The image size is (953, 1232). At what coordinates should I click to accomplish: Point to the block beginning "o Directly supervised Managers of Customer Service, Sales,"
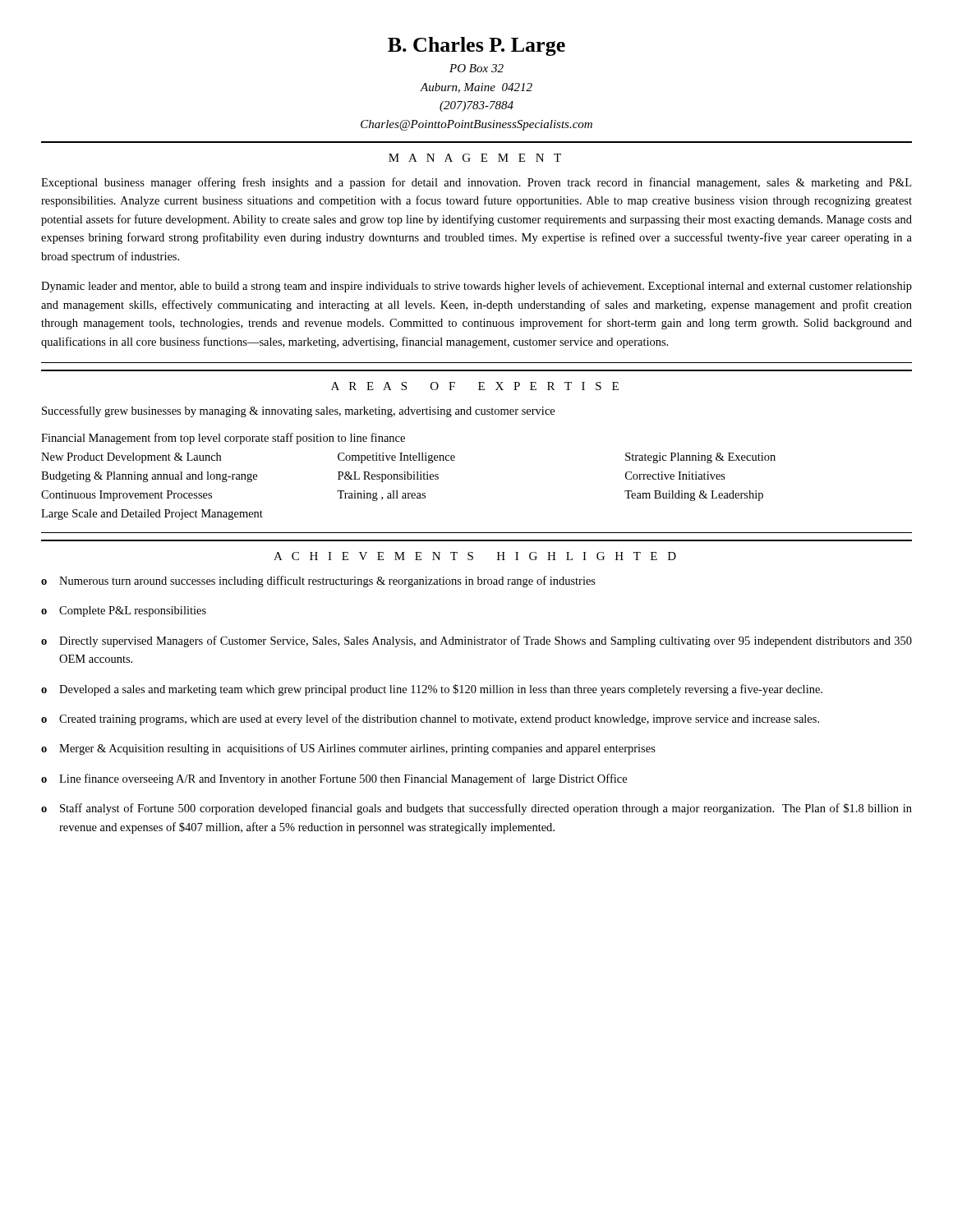tap(476, 650)
